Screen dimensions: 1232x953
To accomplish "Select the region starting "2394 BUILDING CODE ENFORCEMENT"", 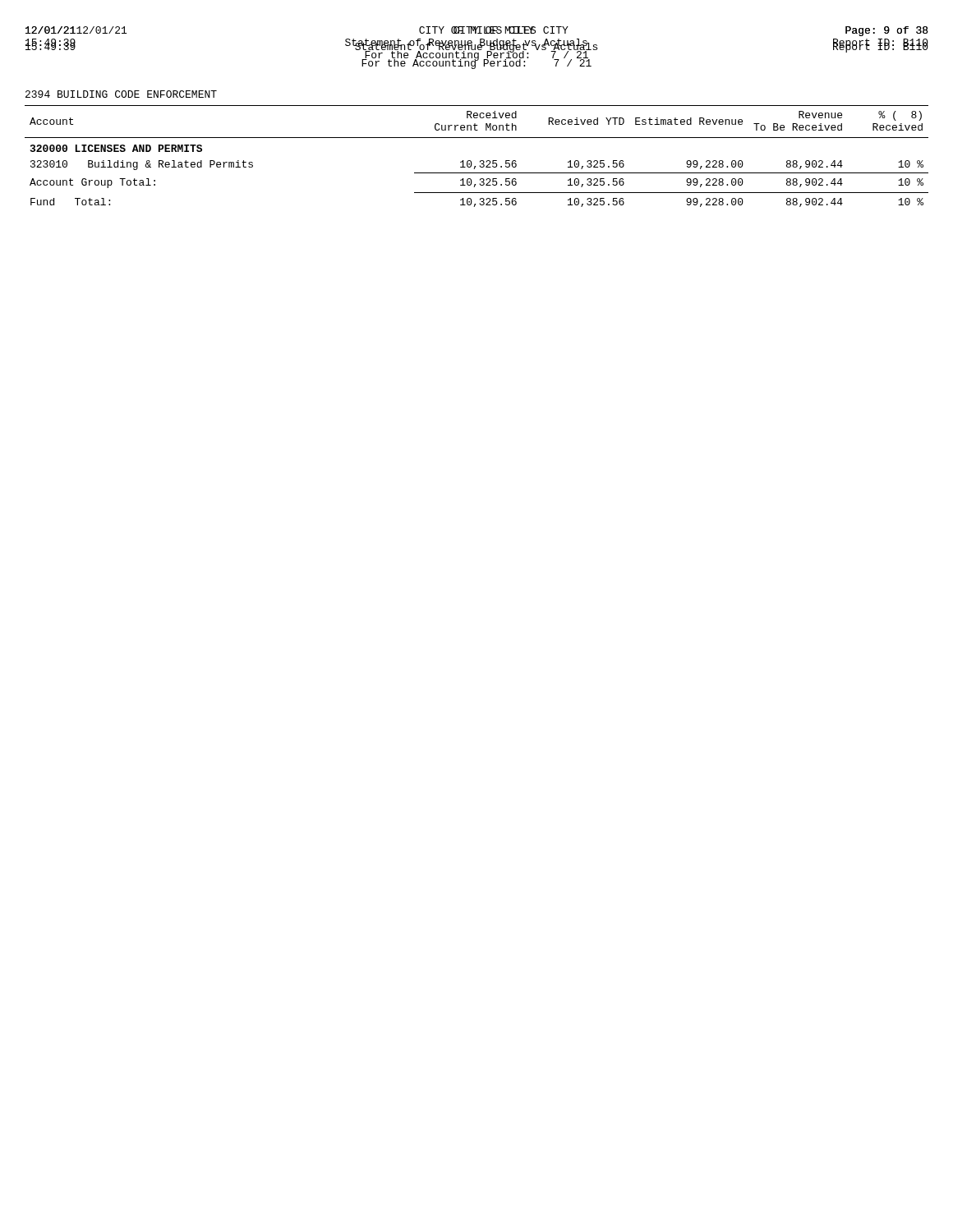I will [x=121, y=95].
